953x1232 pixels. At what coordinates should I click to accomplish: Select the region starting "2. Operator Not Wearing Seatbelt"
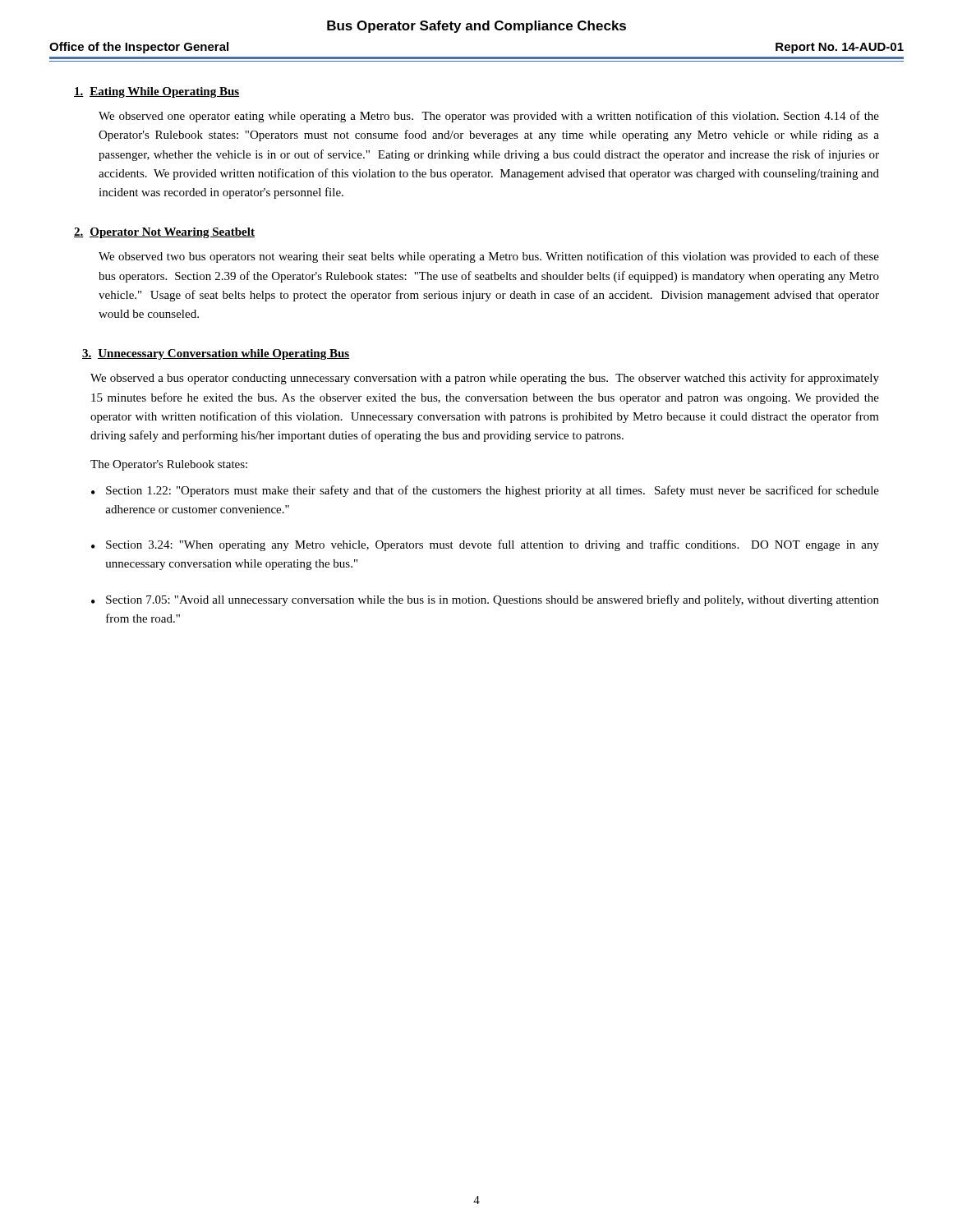tap(164, 232)
